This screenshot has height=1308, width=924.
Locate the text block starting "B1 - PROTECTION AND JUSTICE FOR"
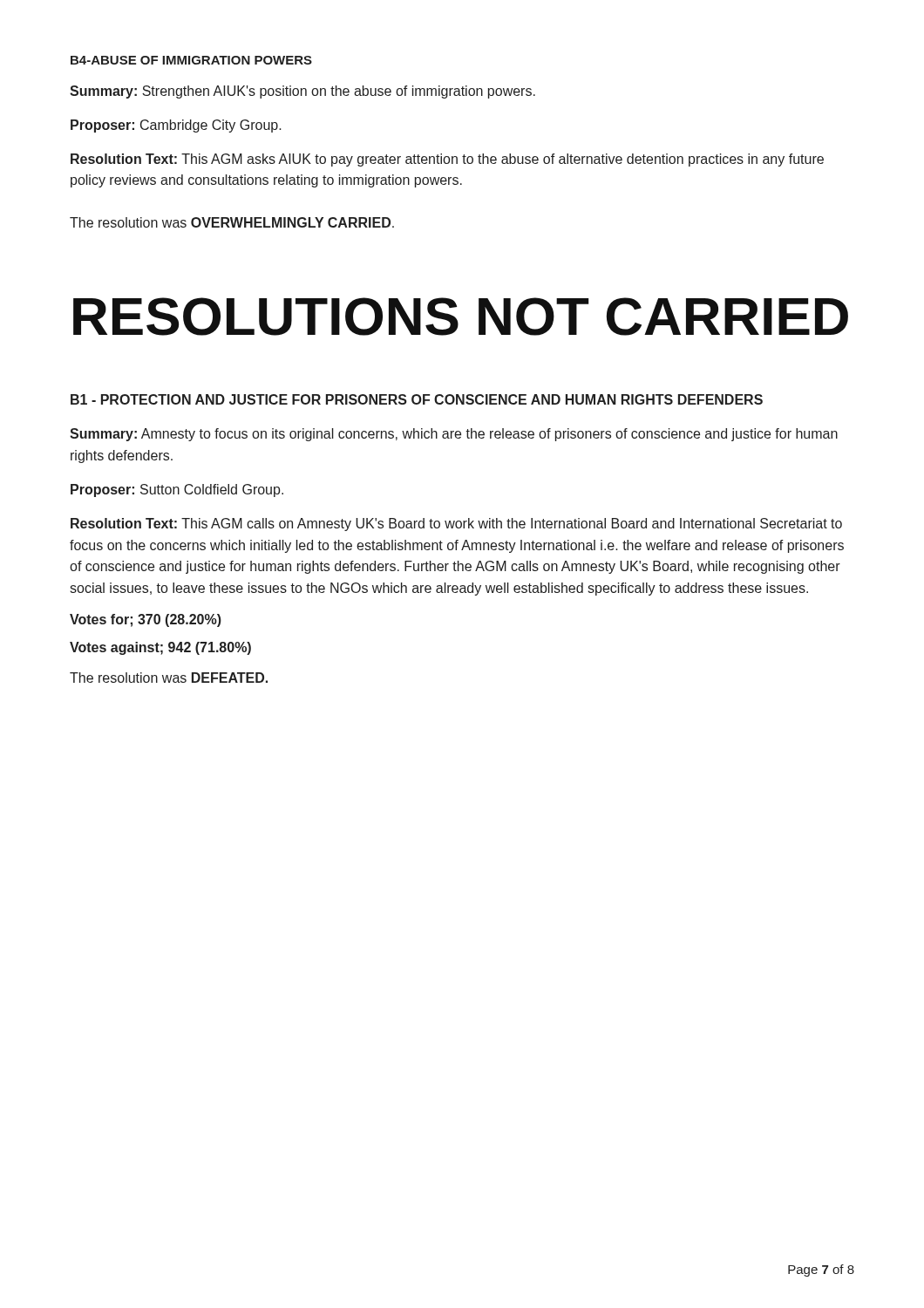pyautogui.click(x=416, y=400)
